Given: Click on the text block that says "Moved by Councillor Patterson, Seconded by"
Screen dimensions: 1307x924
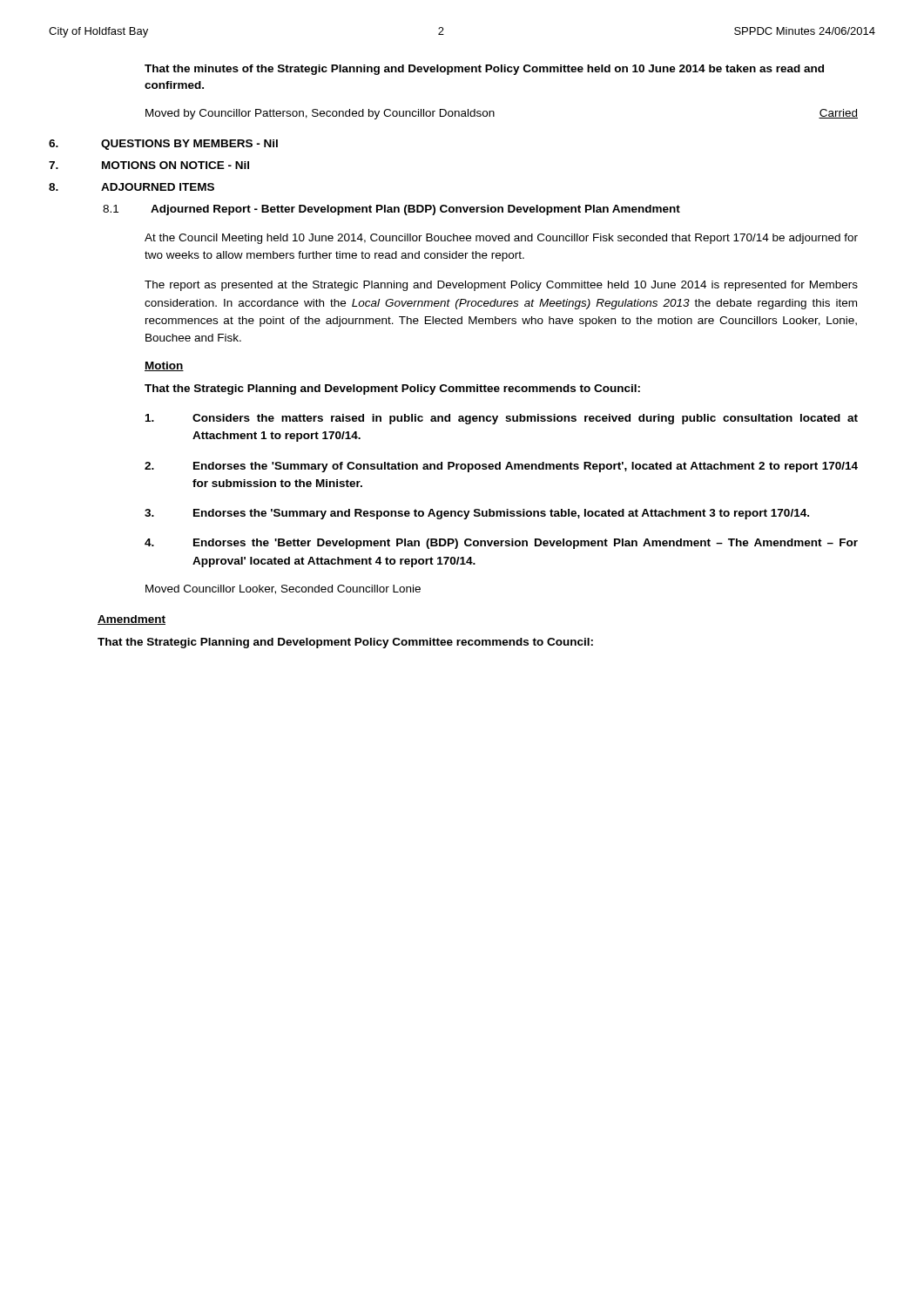Looking at the screenshot, I should point(501,113).
